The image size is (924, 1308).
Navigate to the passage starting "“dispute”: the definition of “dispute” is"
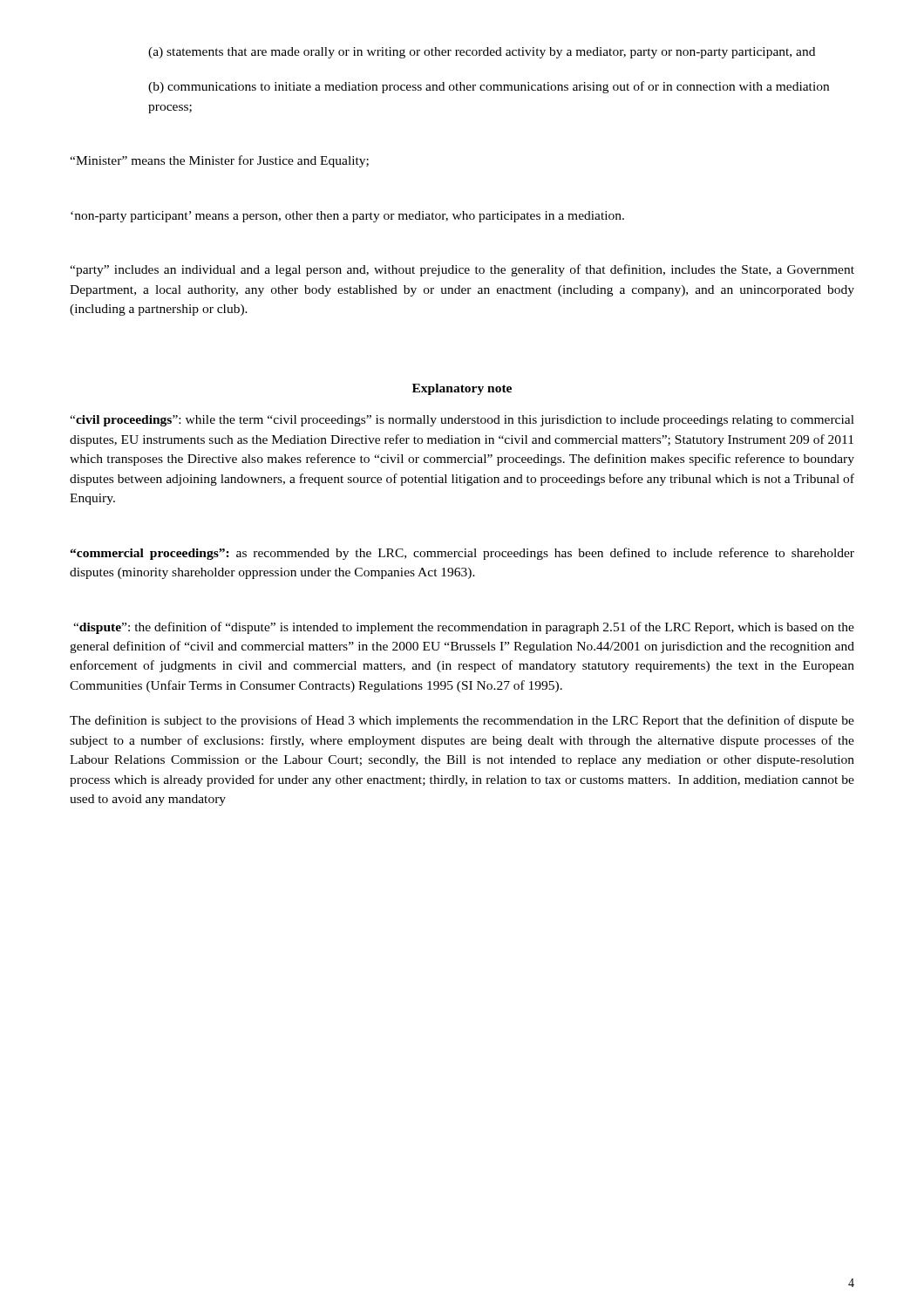pyautogui.click(x=462, y=656)
